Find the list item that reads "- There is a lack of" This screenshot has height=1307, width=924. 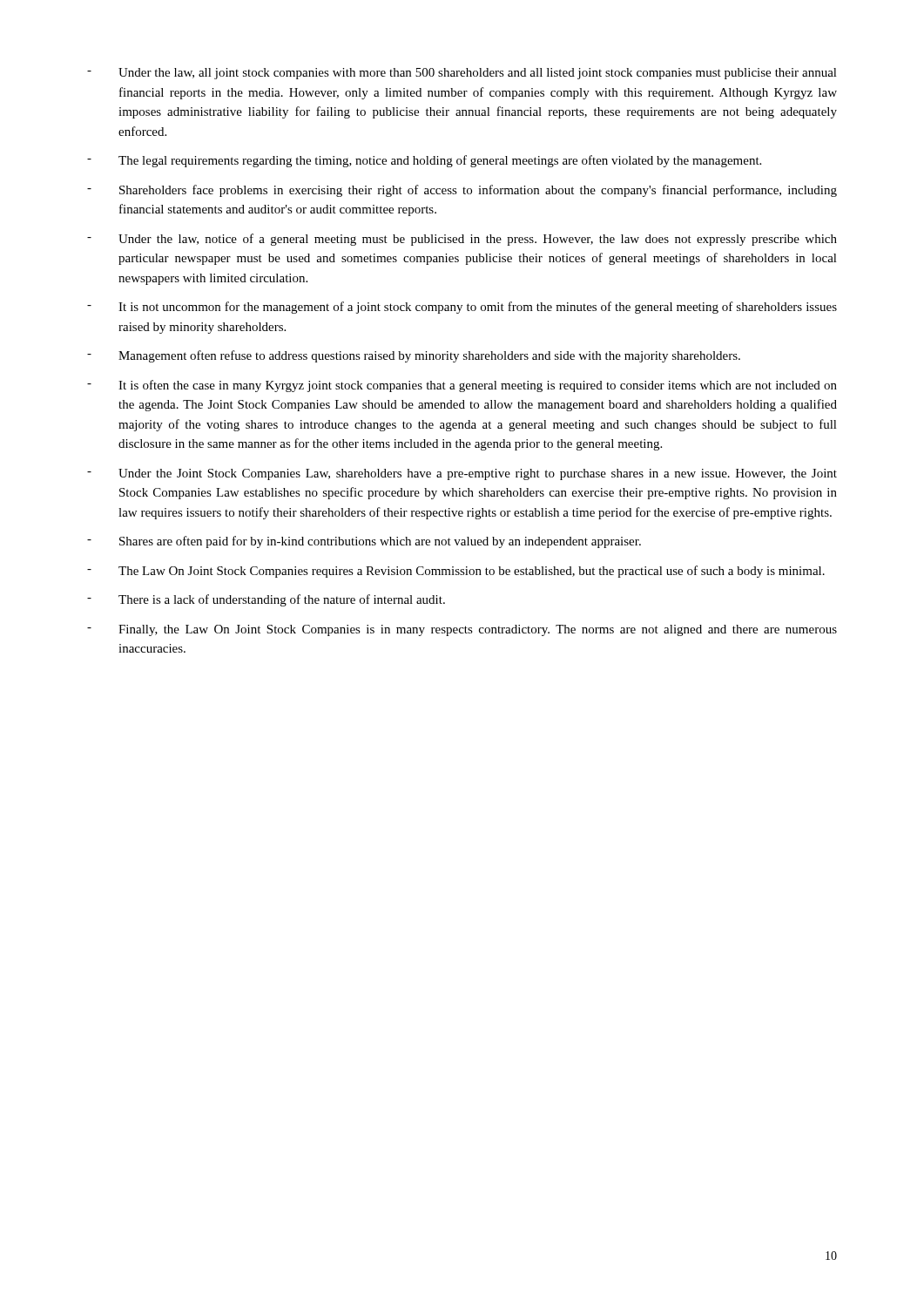(266, 600)
